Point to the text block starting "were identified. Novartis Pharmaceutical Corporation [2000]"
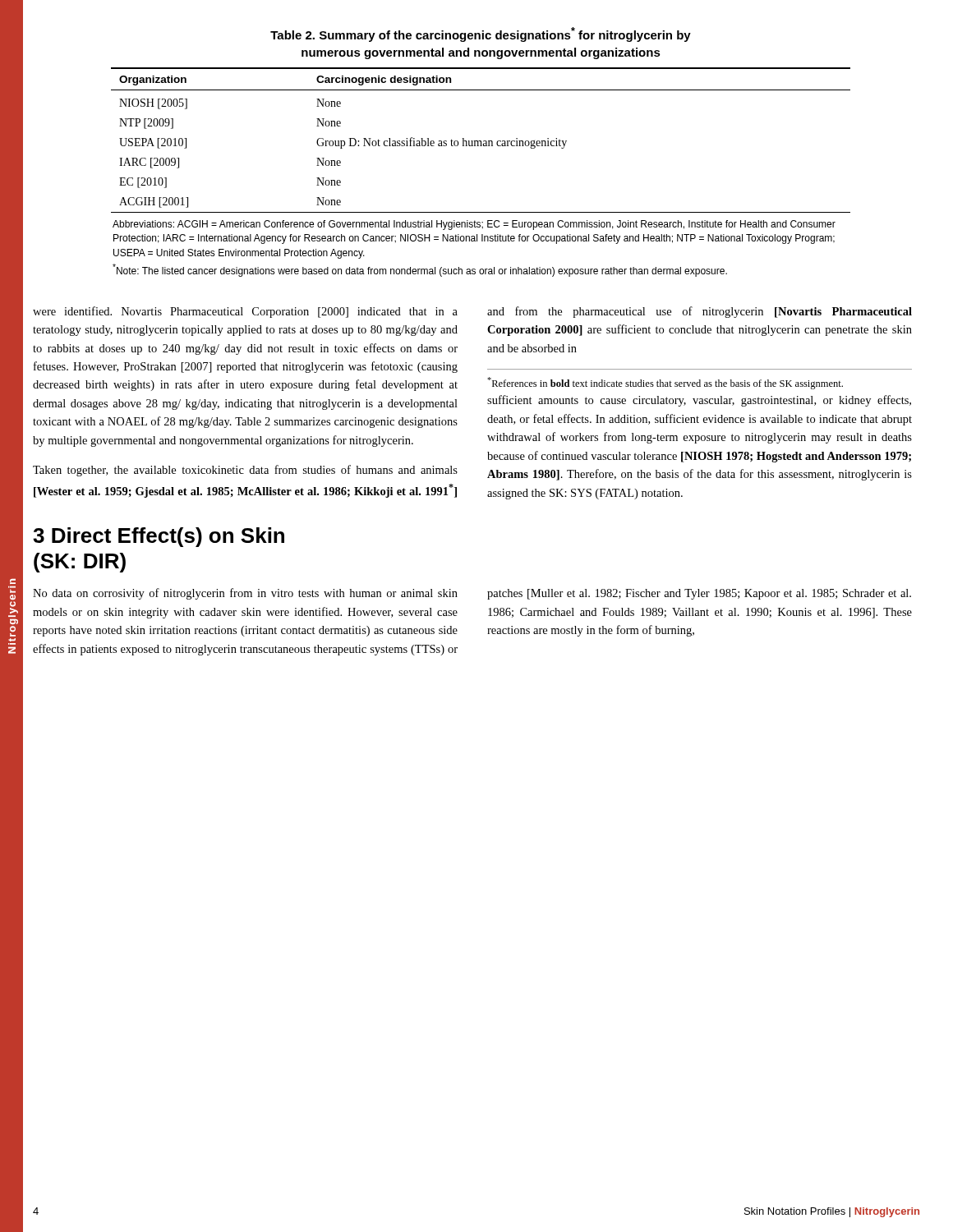Viewport: 953px width, 1232px height. tap(245, 376)
